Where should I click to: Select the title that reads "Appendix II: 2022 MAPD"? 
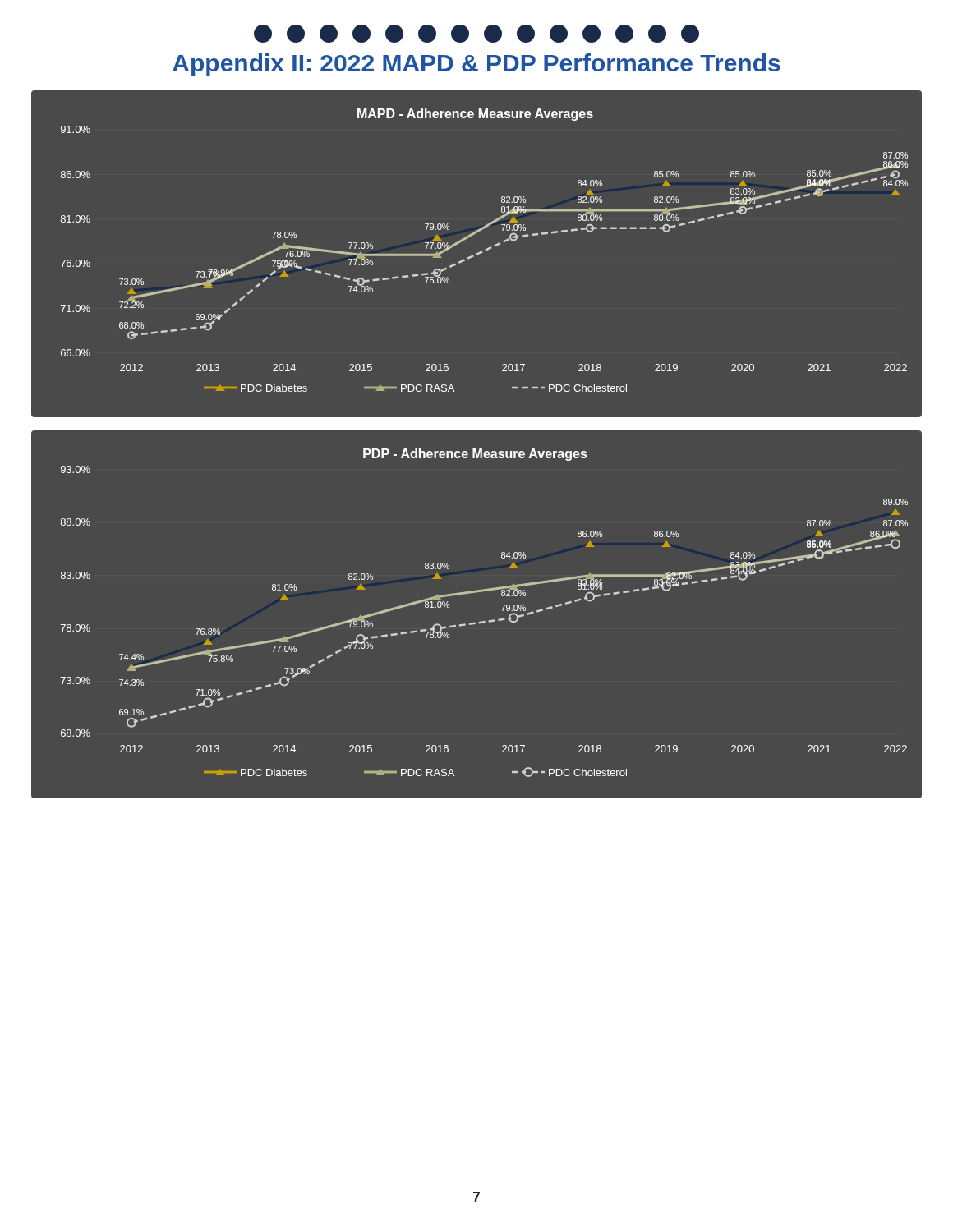(476, 63)
